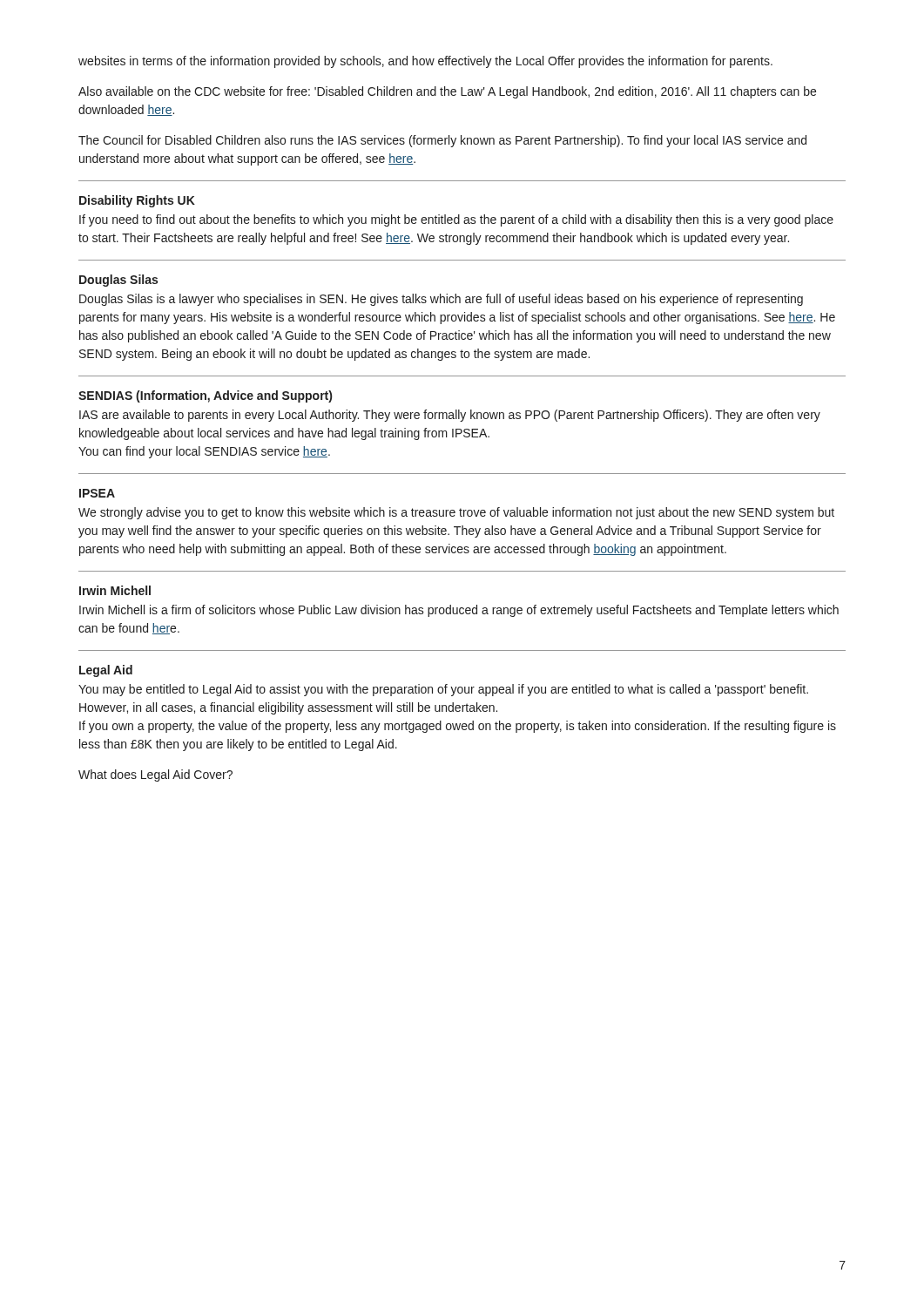Locate the text block that says "The Council for Disabled Children"

(443, 149)
